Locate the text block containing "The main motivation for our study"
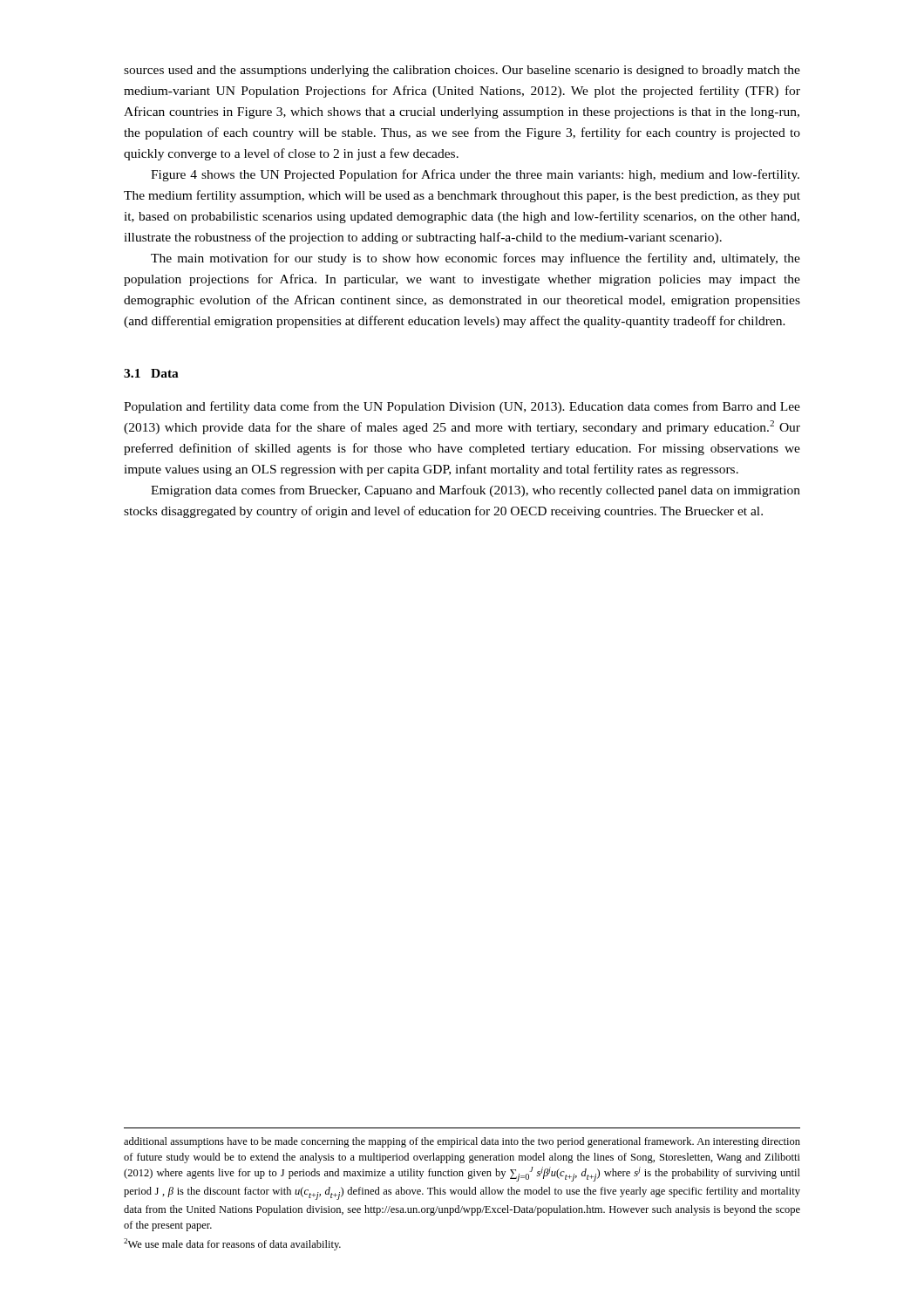The image size is (924, 1308). [x=462, y=290]
